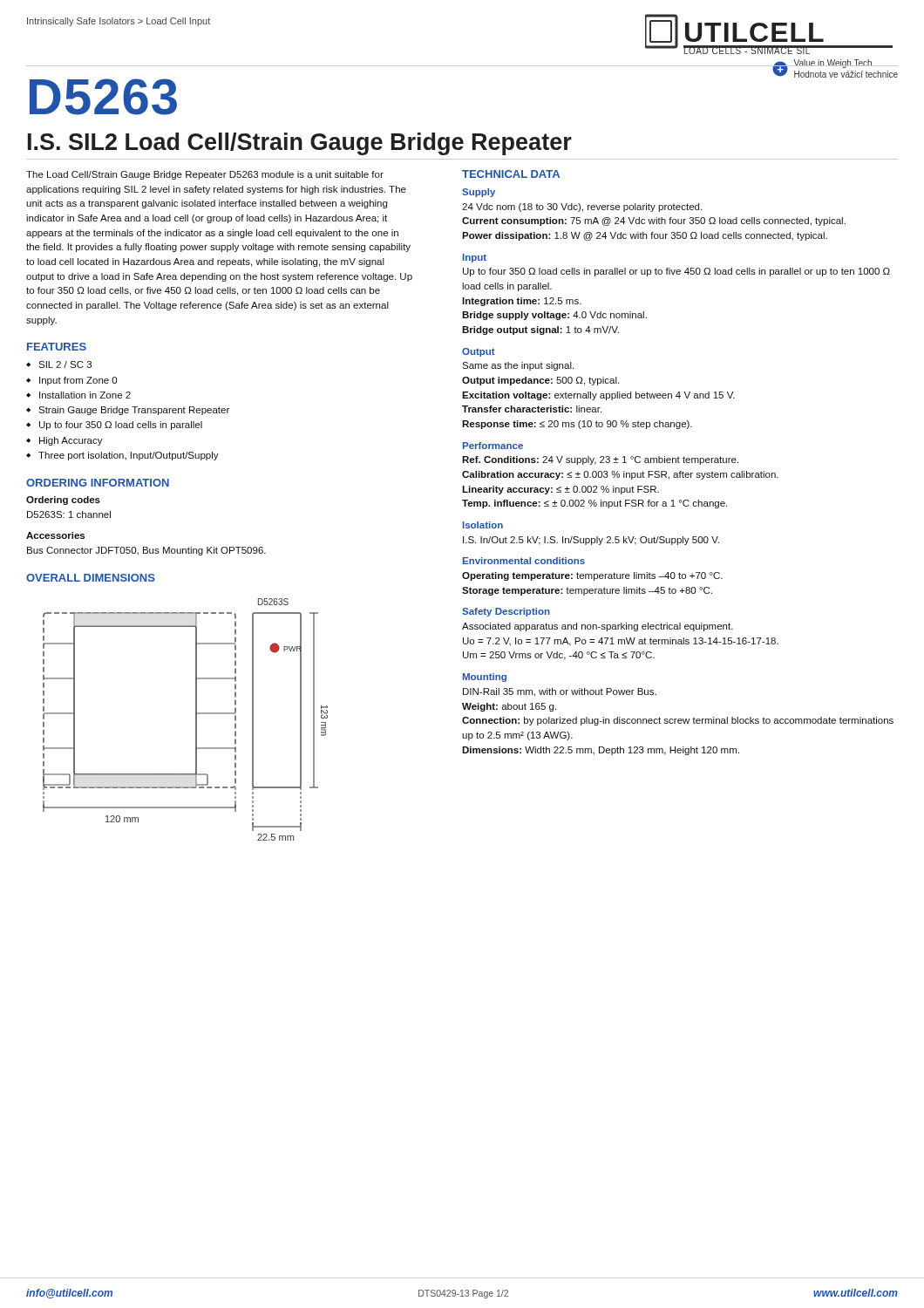Screen dimensions: 1308x924
Task: Where does it say "Input from Zone 0"?
Action: [78, 380]
